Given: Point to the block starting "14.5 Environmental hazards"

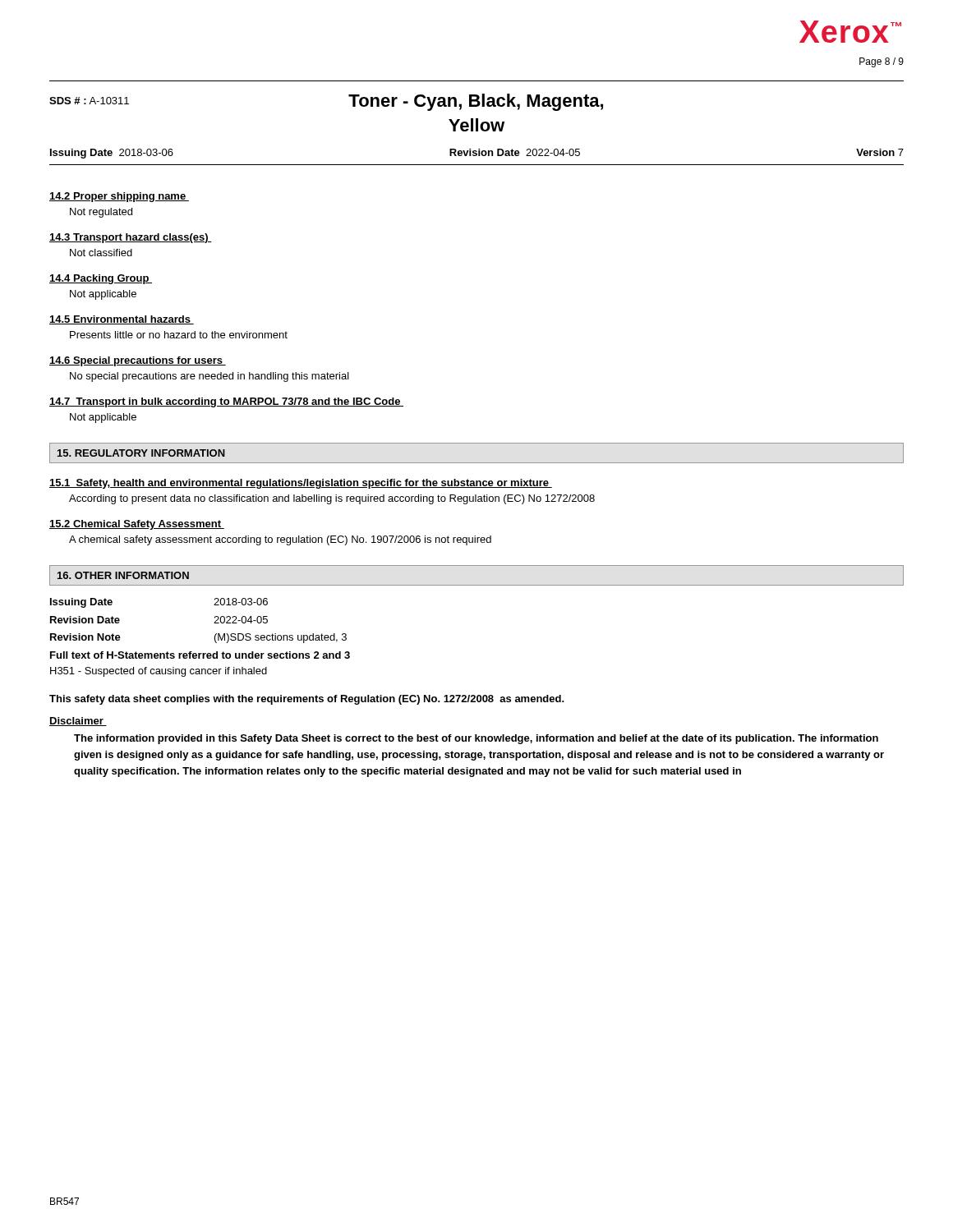Looking at the screenshot, I should 121,319.
